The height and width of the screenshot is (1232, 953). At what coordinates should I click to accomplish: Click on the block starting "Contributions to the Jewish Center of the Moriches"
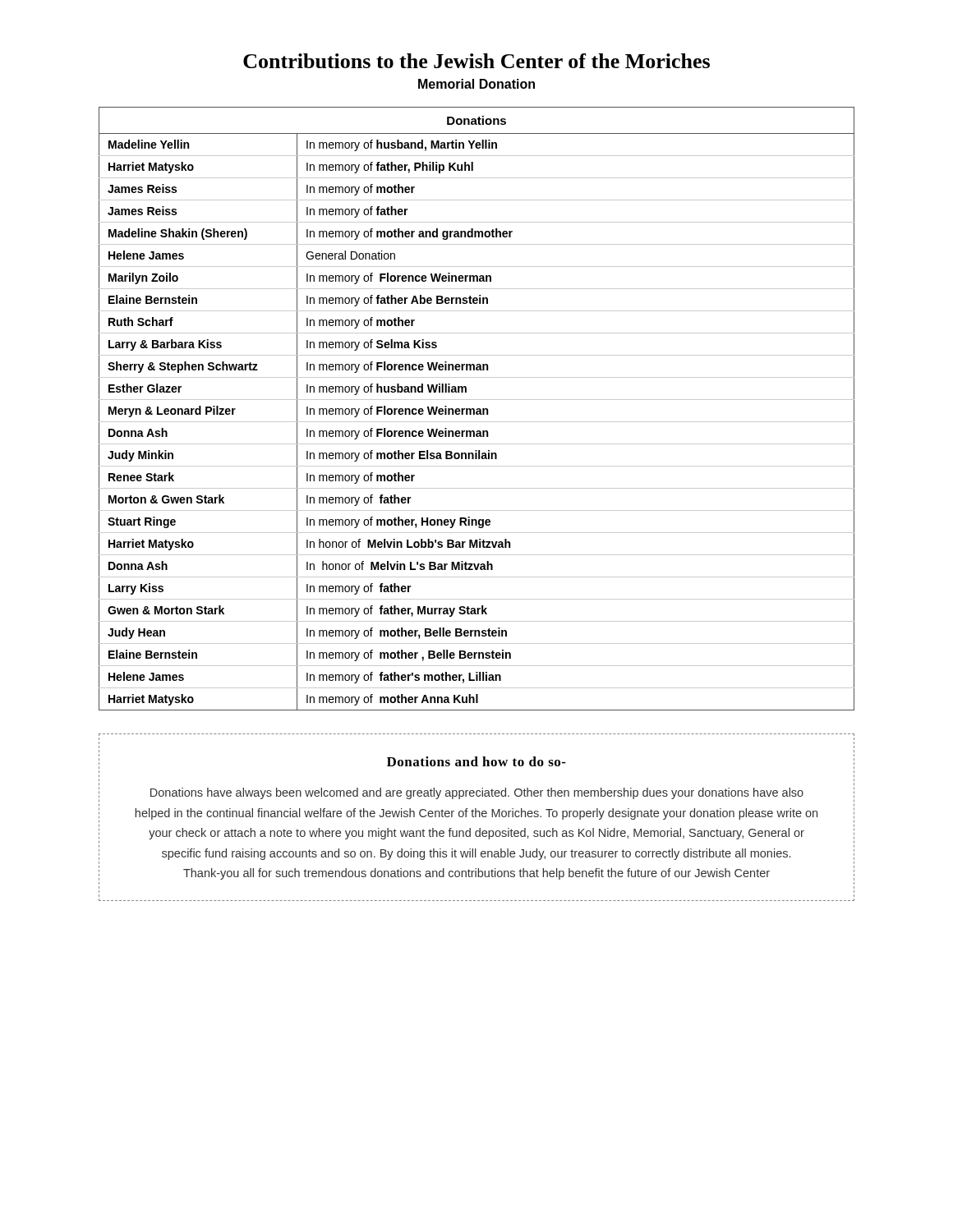[476, 71]
